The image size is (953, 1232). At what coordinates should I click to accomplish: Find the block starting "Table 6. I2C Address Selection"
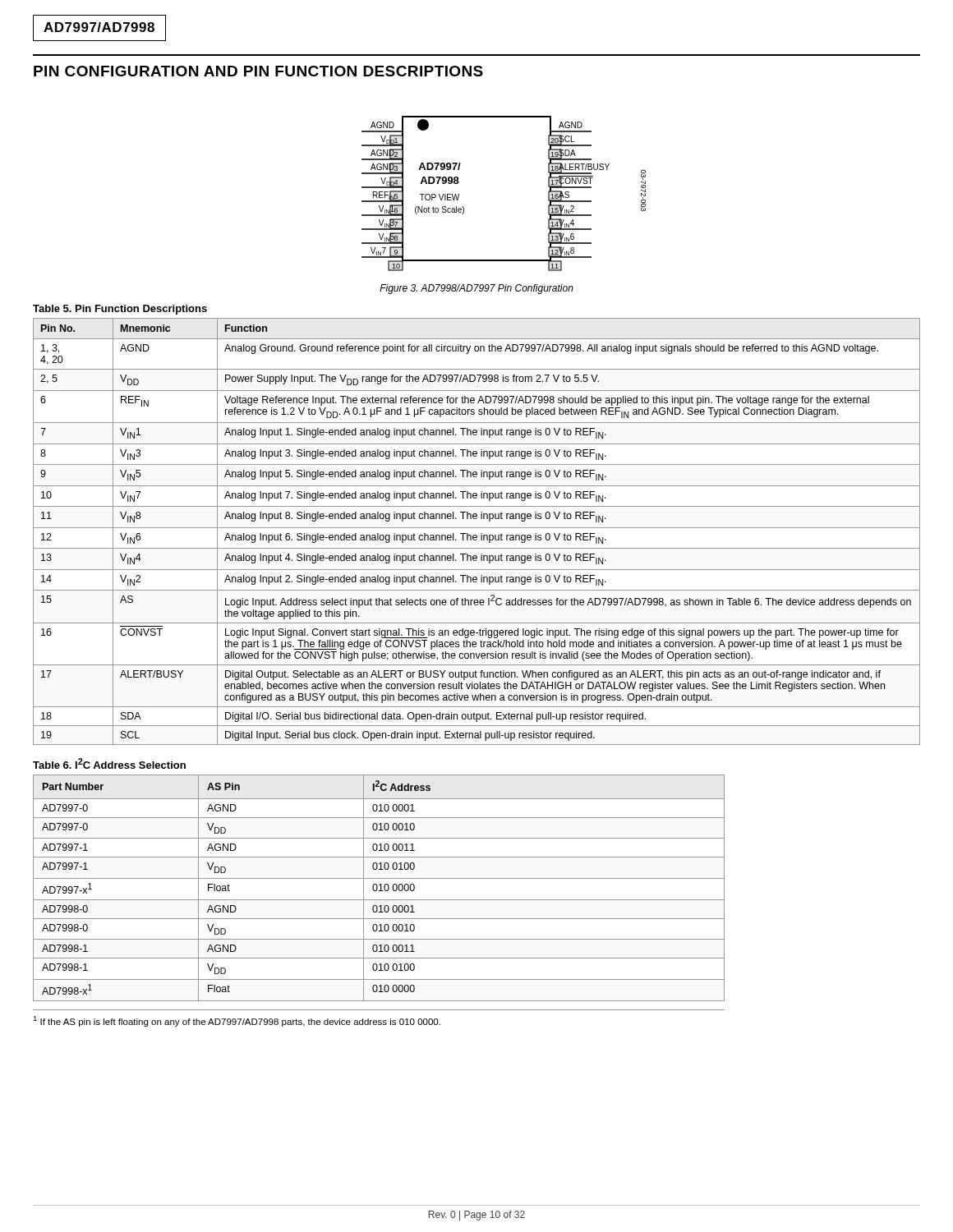click(110, 764)
